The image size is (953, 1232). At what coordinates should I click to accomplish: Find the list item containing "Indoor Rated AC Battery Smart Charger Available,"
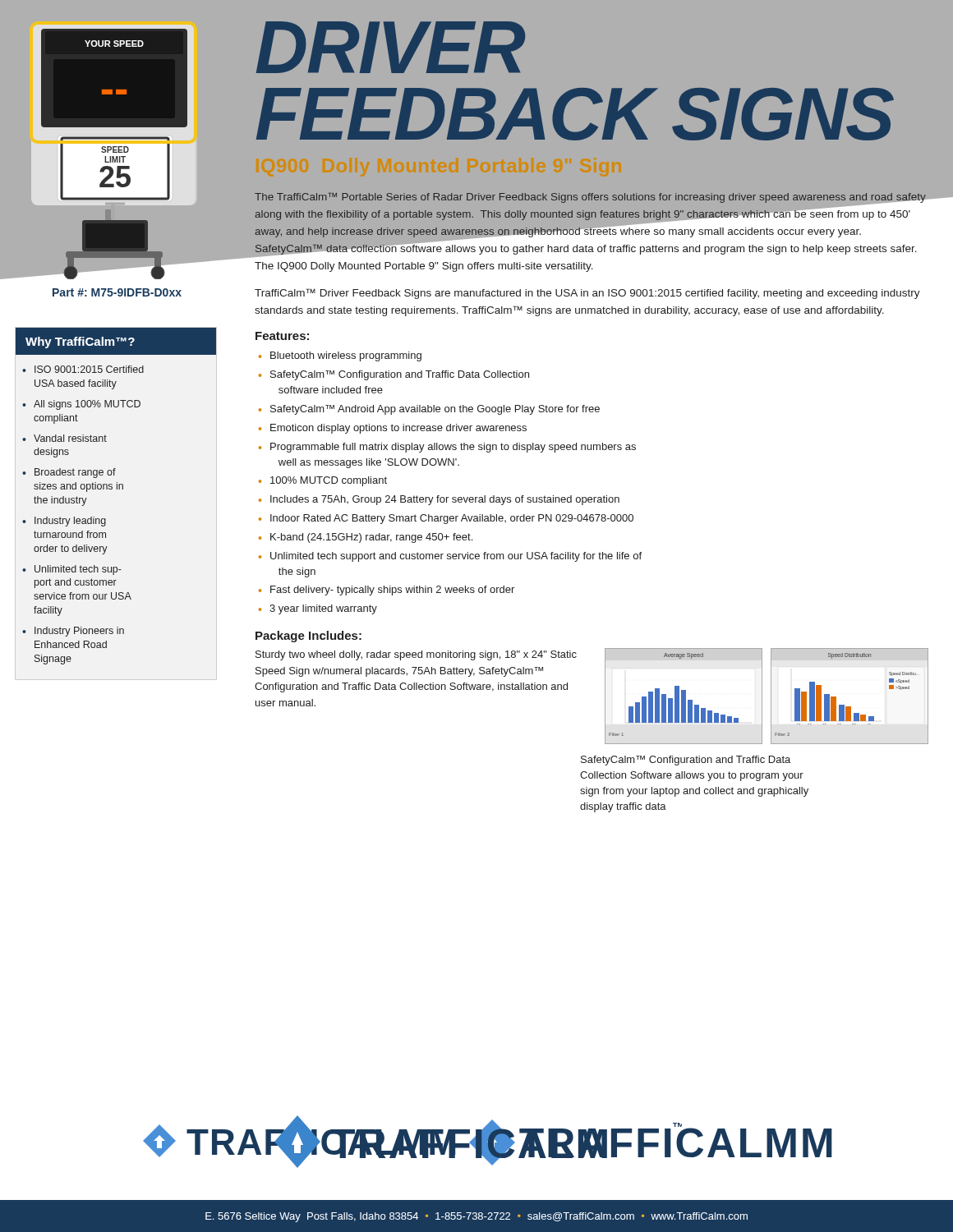coord(452,518)
